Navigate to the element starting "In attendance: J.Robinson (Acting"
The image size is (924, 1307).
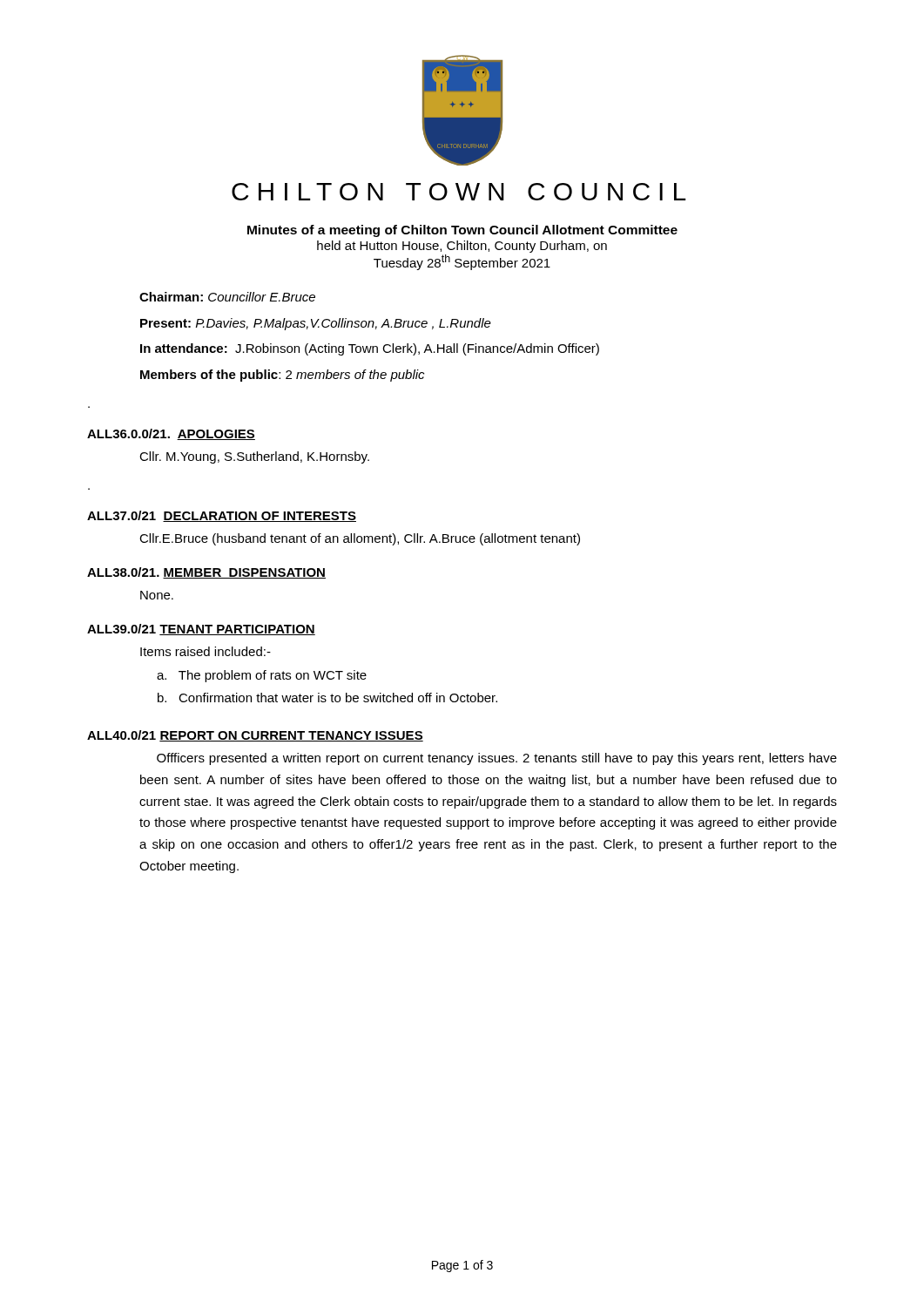[370, 348]
